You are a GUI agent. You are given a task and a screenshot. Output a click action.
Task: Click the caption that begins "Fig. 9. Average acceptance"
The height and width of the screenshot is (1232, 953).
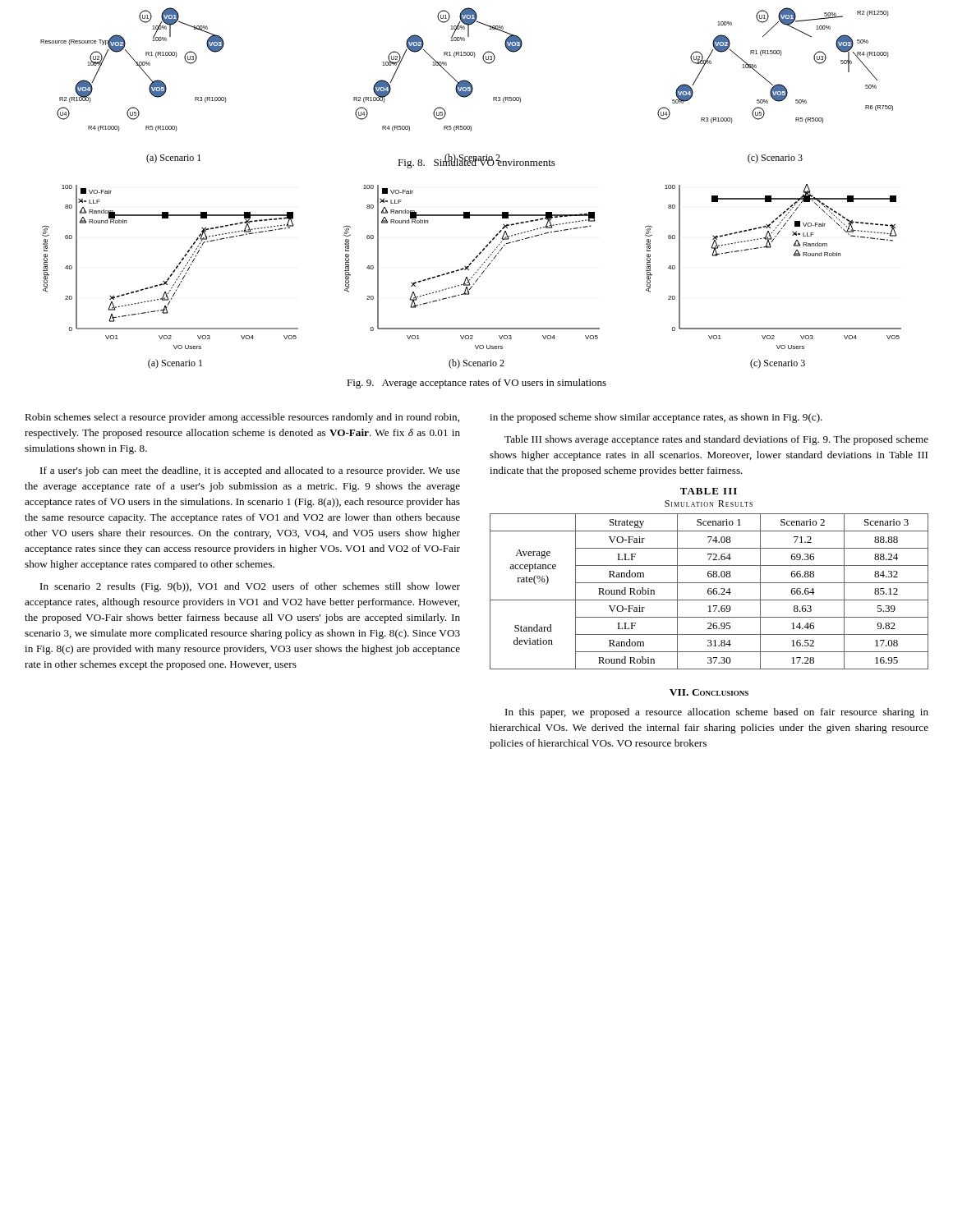point(476,382)
